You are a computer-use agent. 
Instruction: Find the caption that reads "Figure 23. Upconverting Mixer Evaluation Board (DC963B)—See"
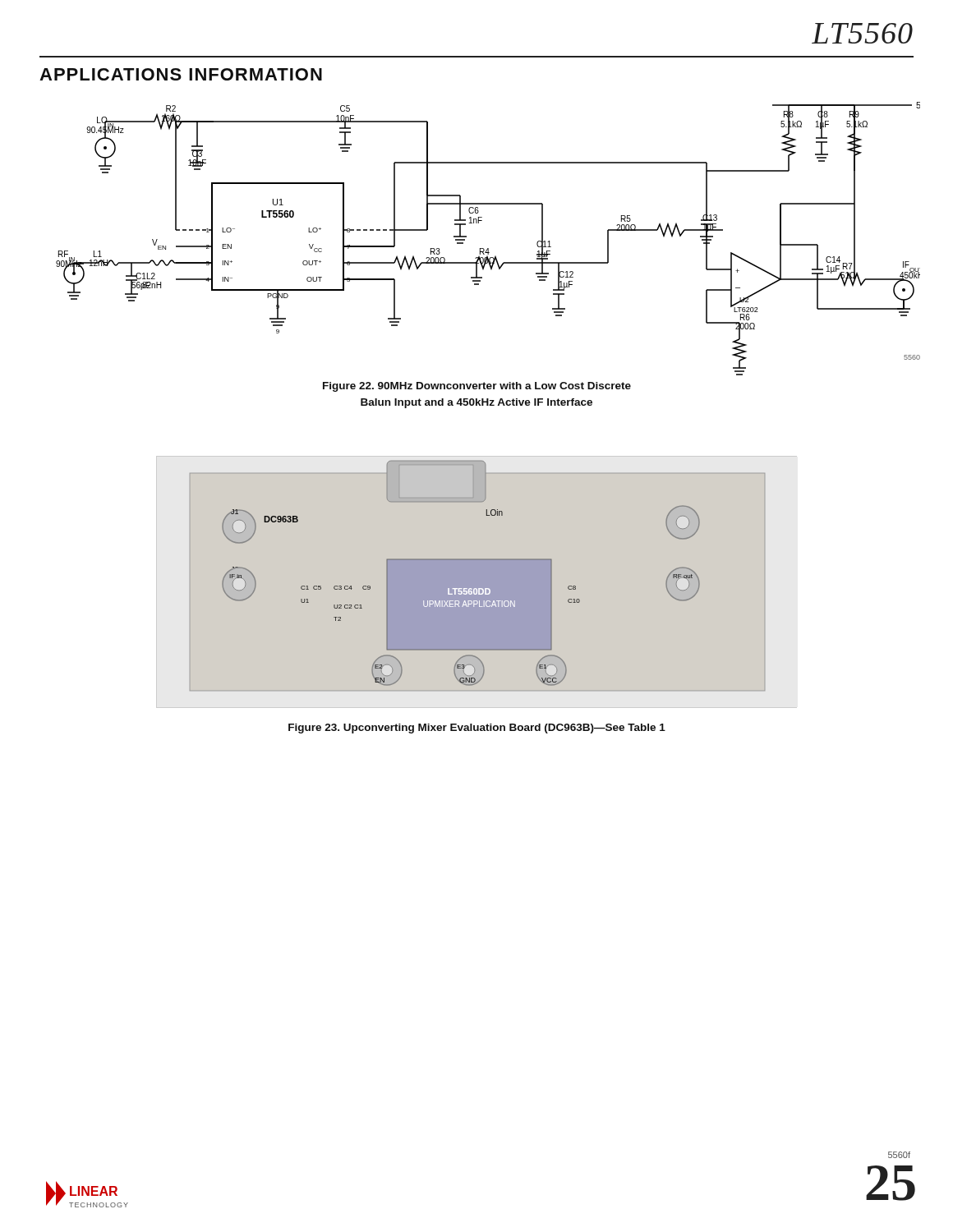tap(476, 727)
